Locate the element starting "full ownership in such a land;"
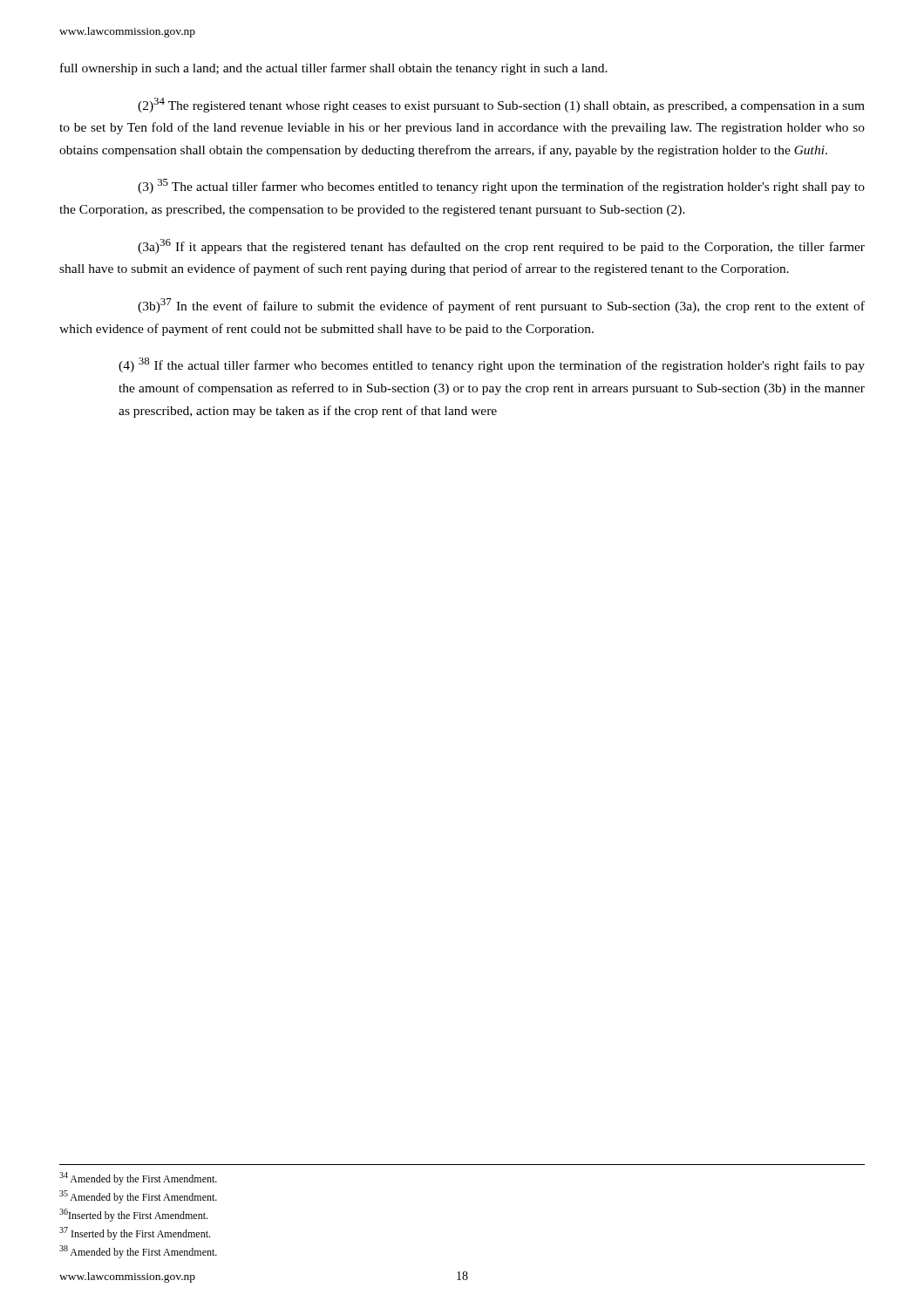This screenshot has width=924, height=1308. coord(334,68)
